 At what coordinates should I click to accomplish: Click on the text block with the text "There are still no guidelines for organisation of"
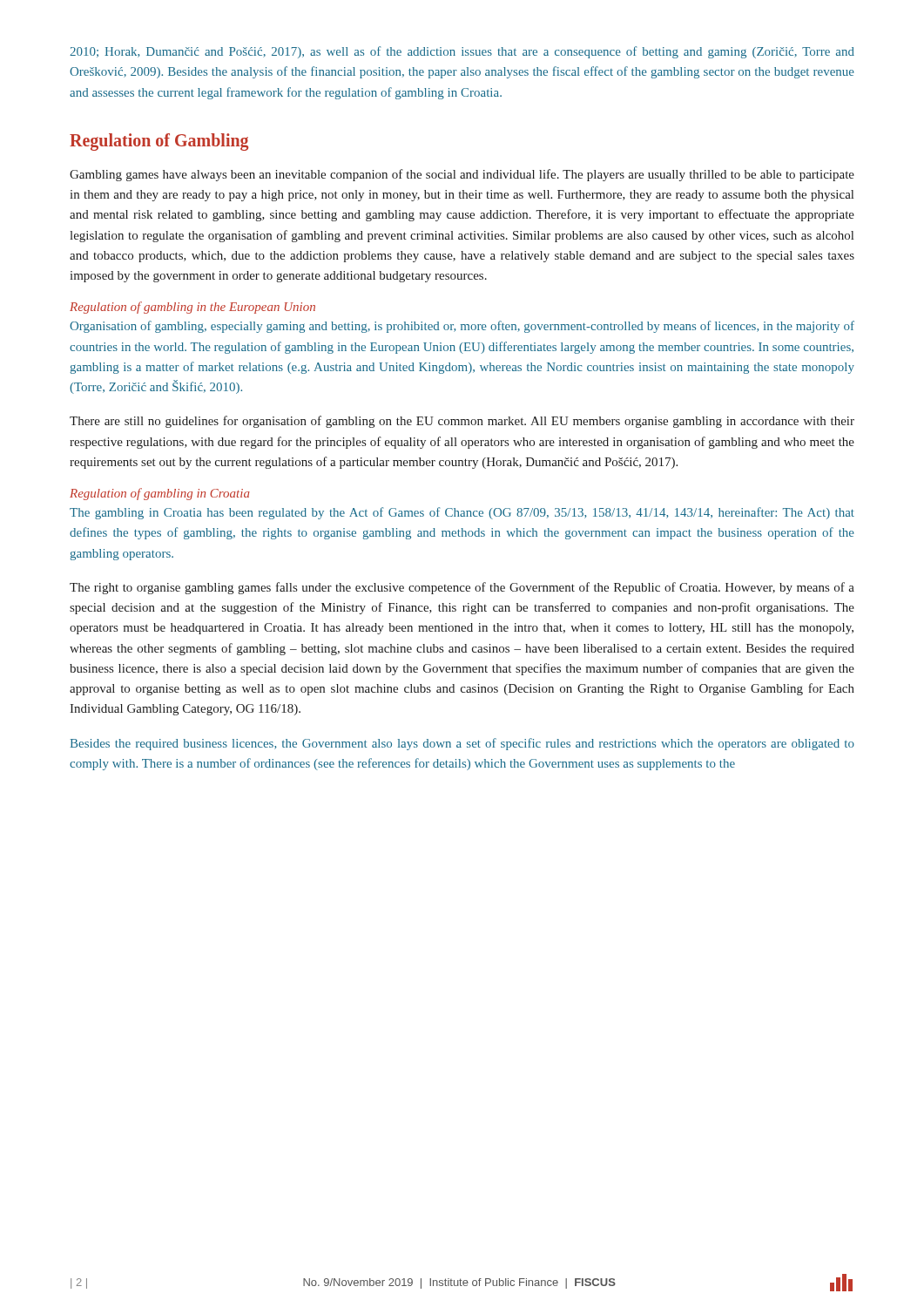coord(462,441)
